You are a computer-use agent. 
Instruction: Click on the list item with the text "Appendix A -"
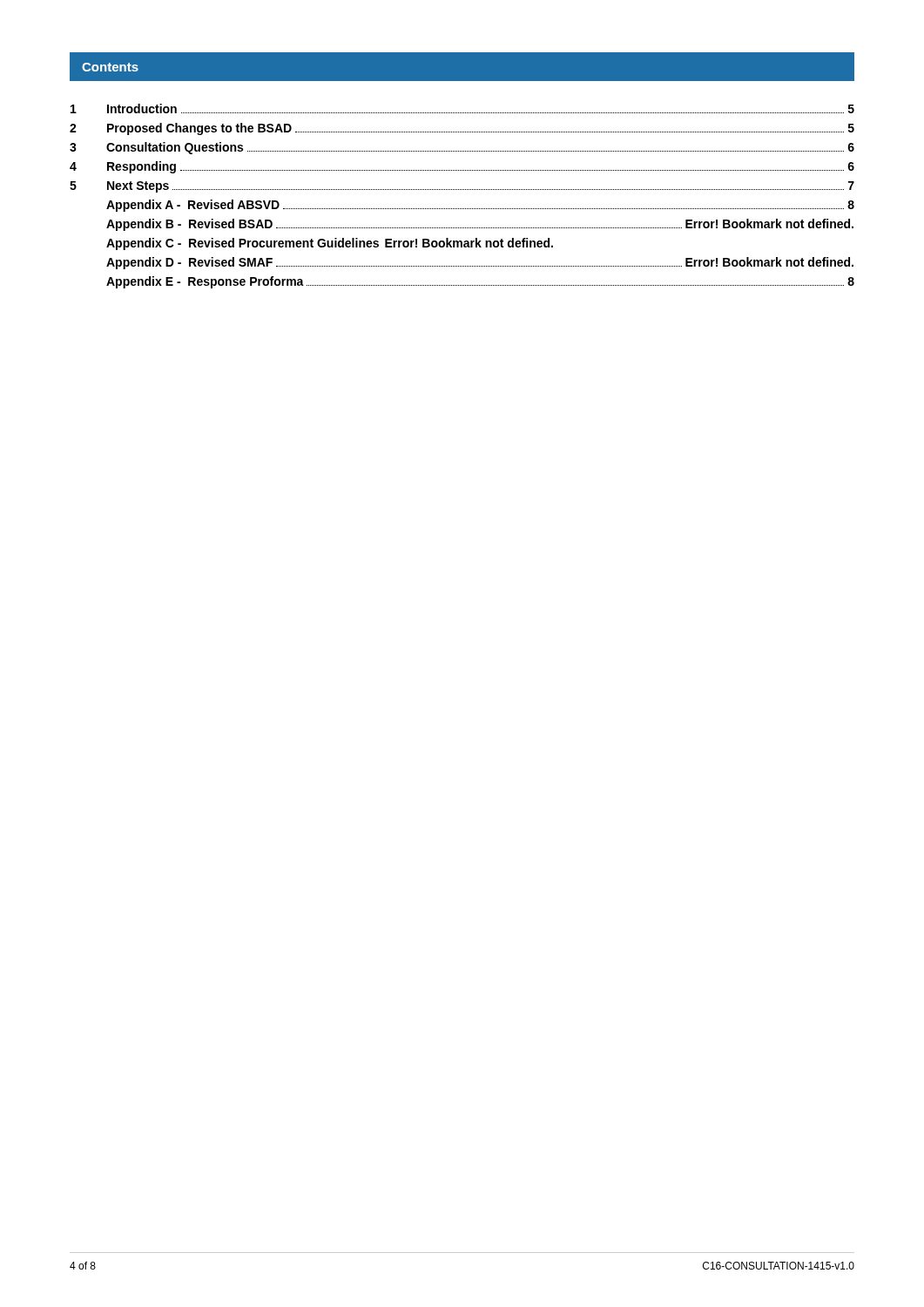click(x=480, y=205)
